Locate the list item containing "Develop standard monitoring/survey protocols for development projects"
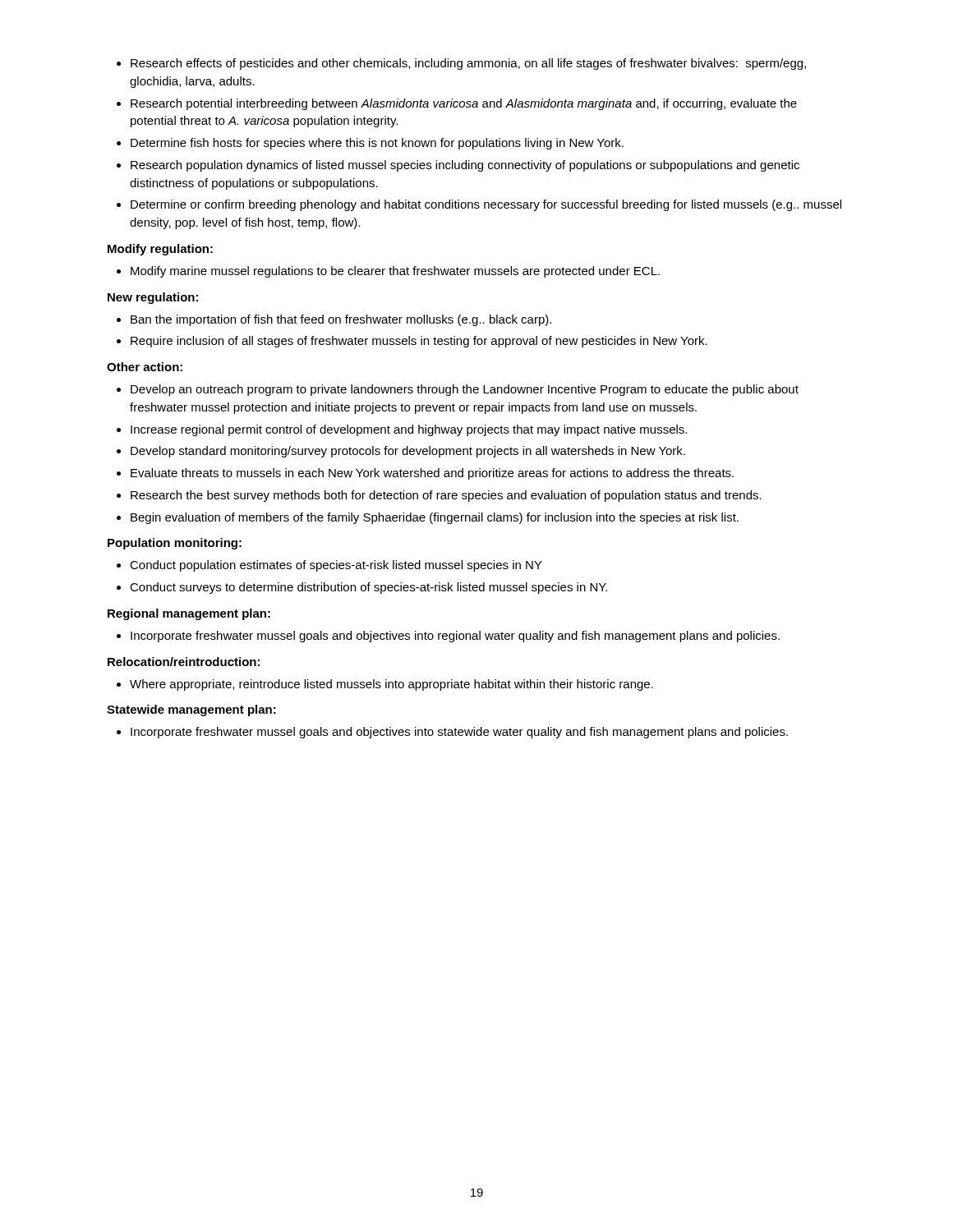Viewport: 953px width, 1232px height. click(408, 451)
